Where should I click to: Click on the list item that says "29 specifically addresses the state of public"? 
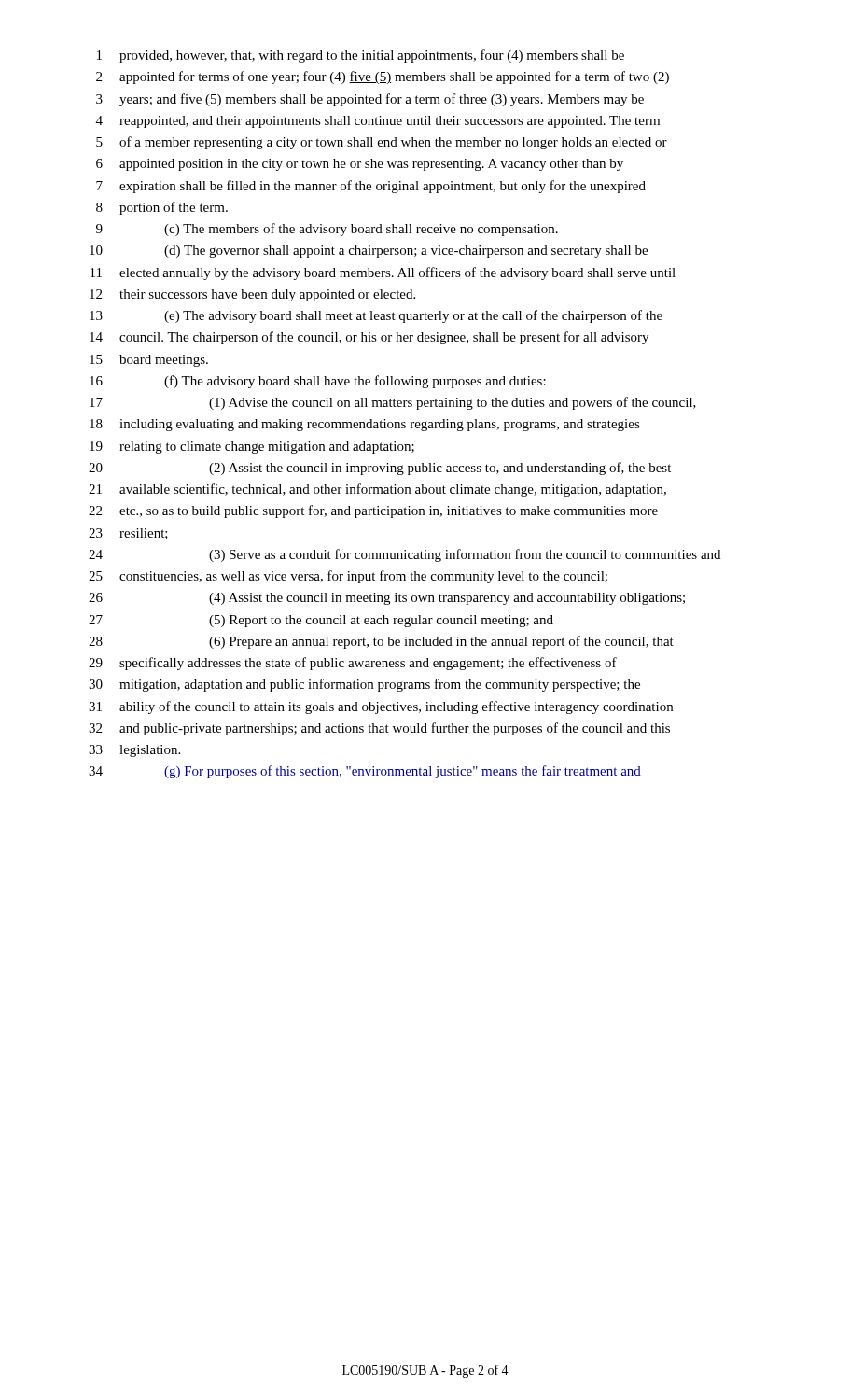click(425, 663)
